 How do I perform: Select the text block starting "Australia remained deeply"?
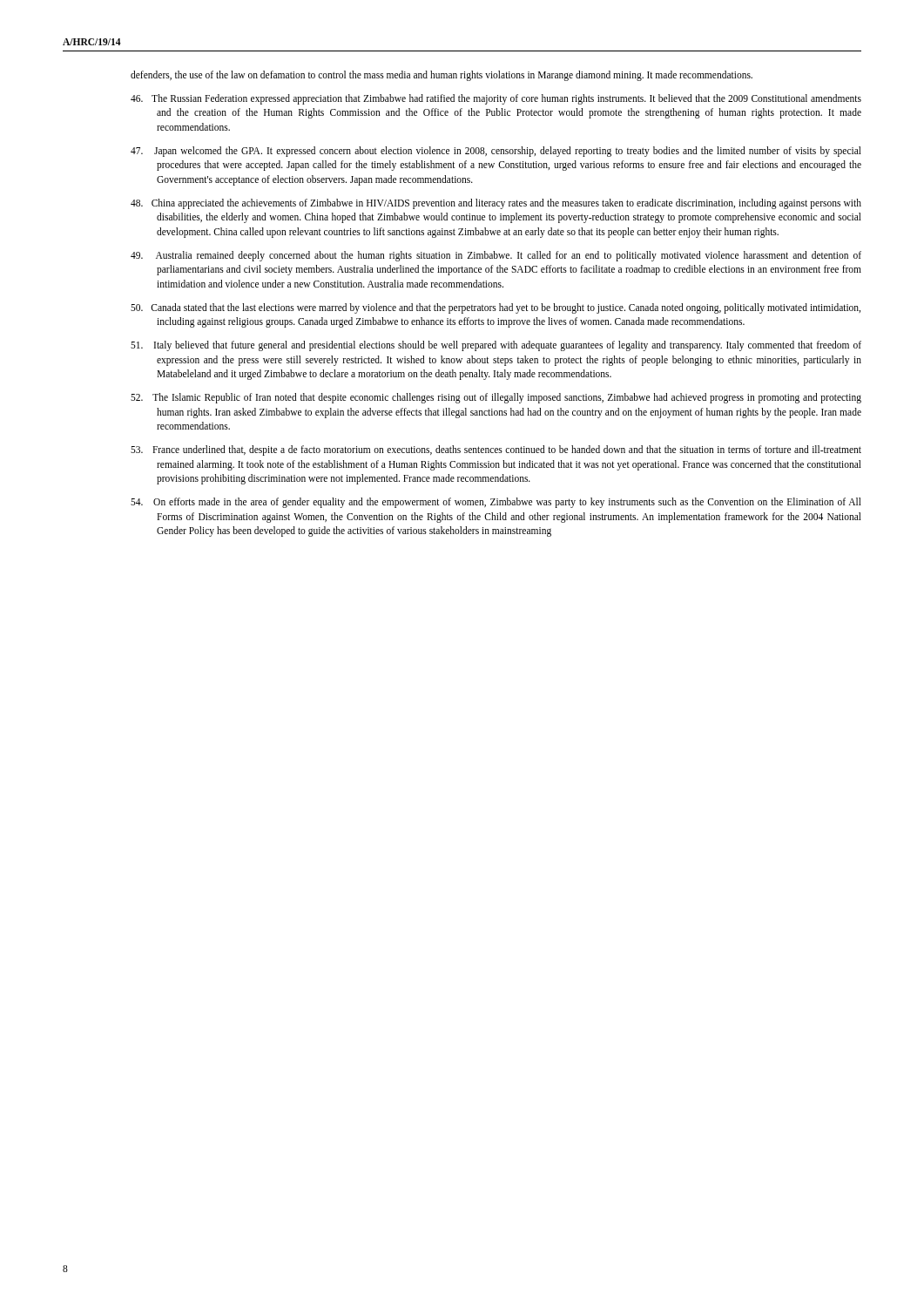click(x=496, y=270)
